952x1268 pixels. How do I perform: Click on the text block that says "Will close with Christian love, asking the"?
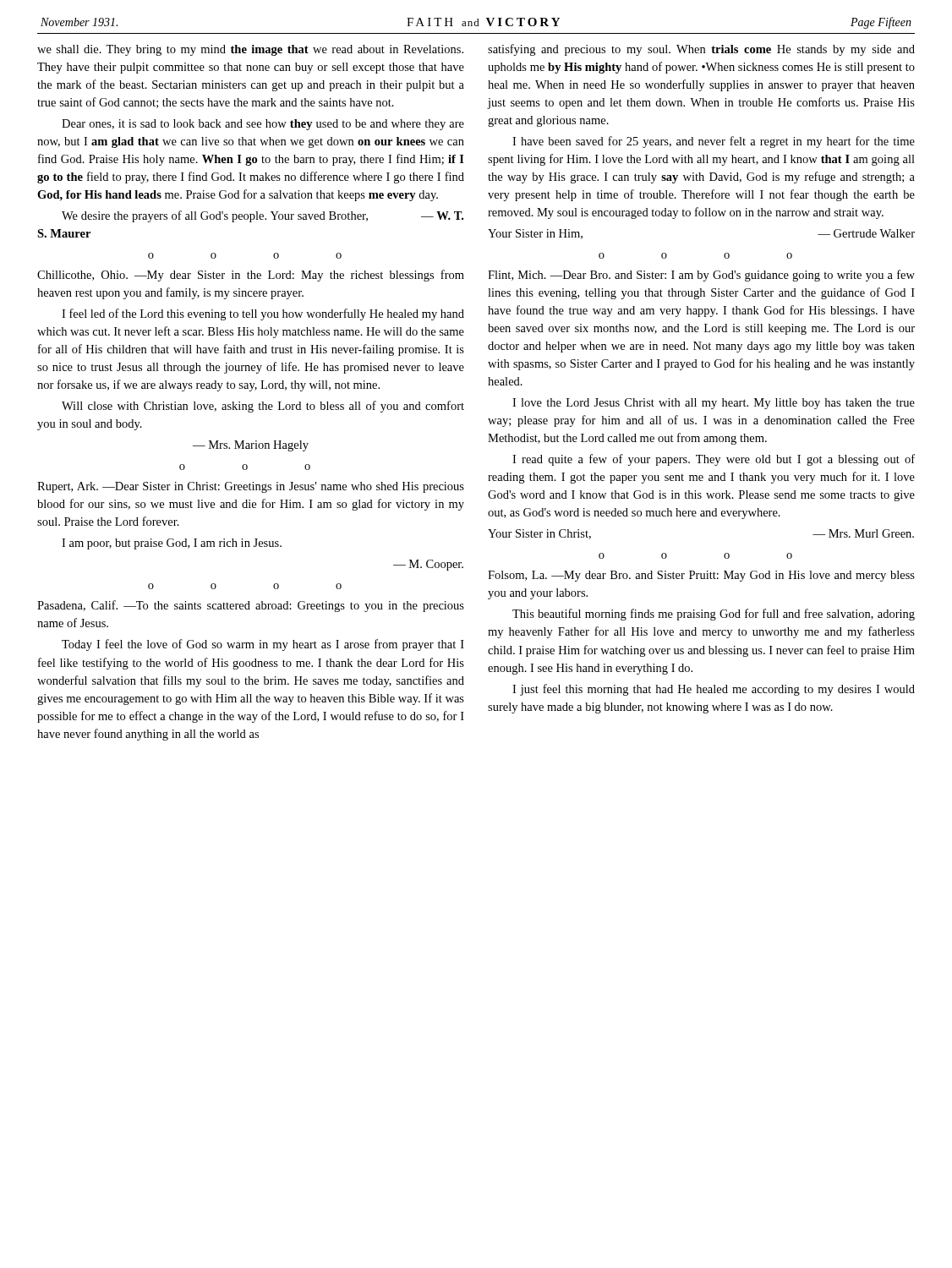pos(263,407)
